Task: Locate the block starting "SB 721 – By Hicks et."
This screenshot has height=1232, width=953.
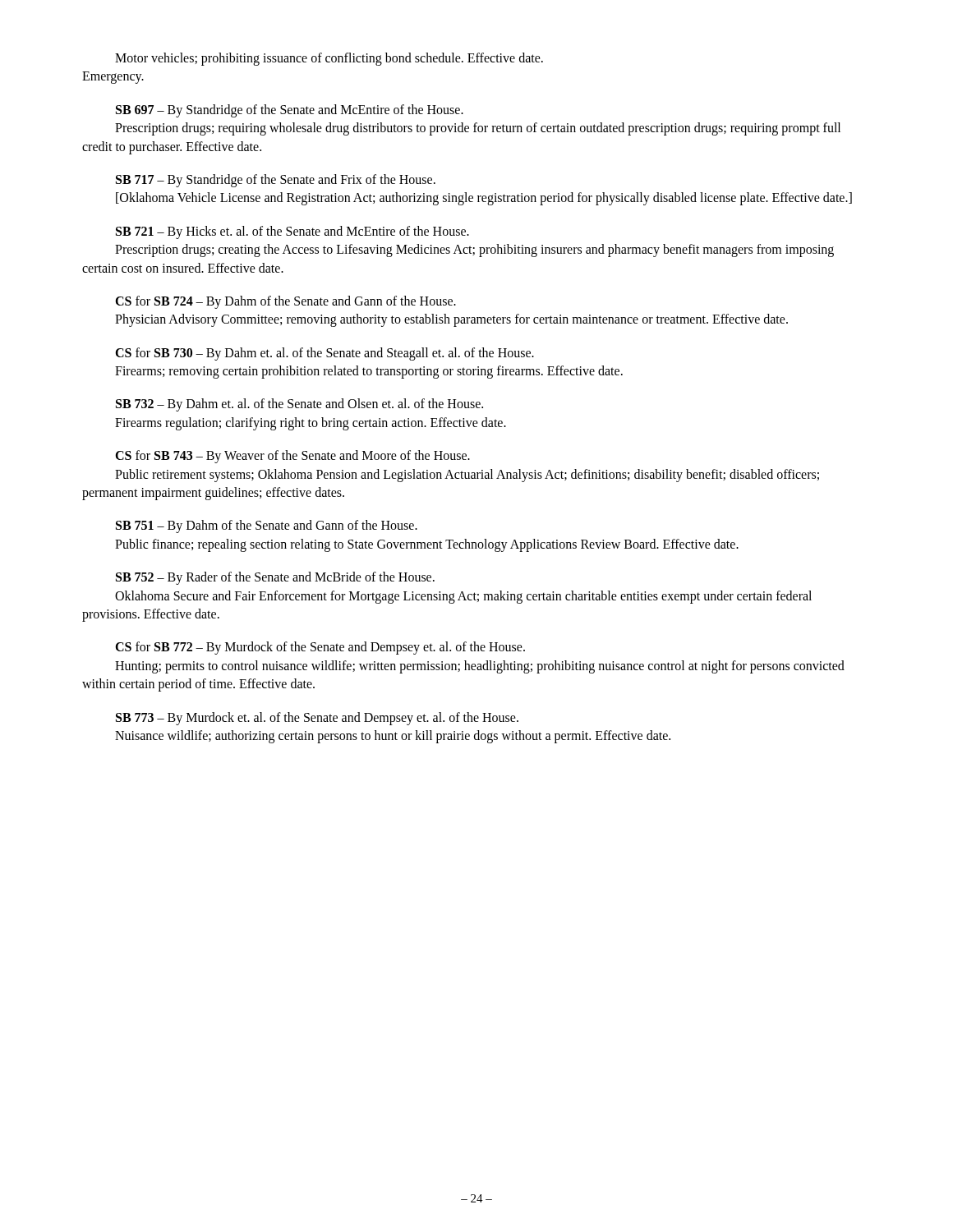Action: coord(476,250)
